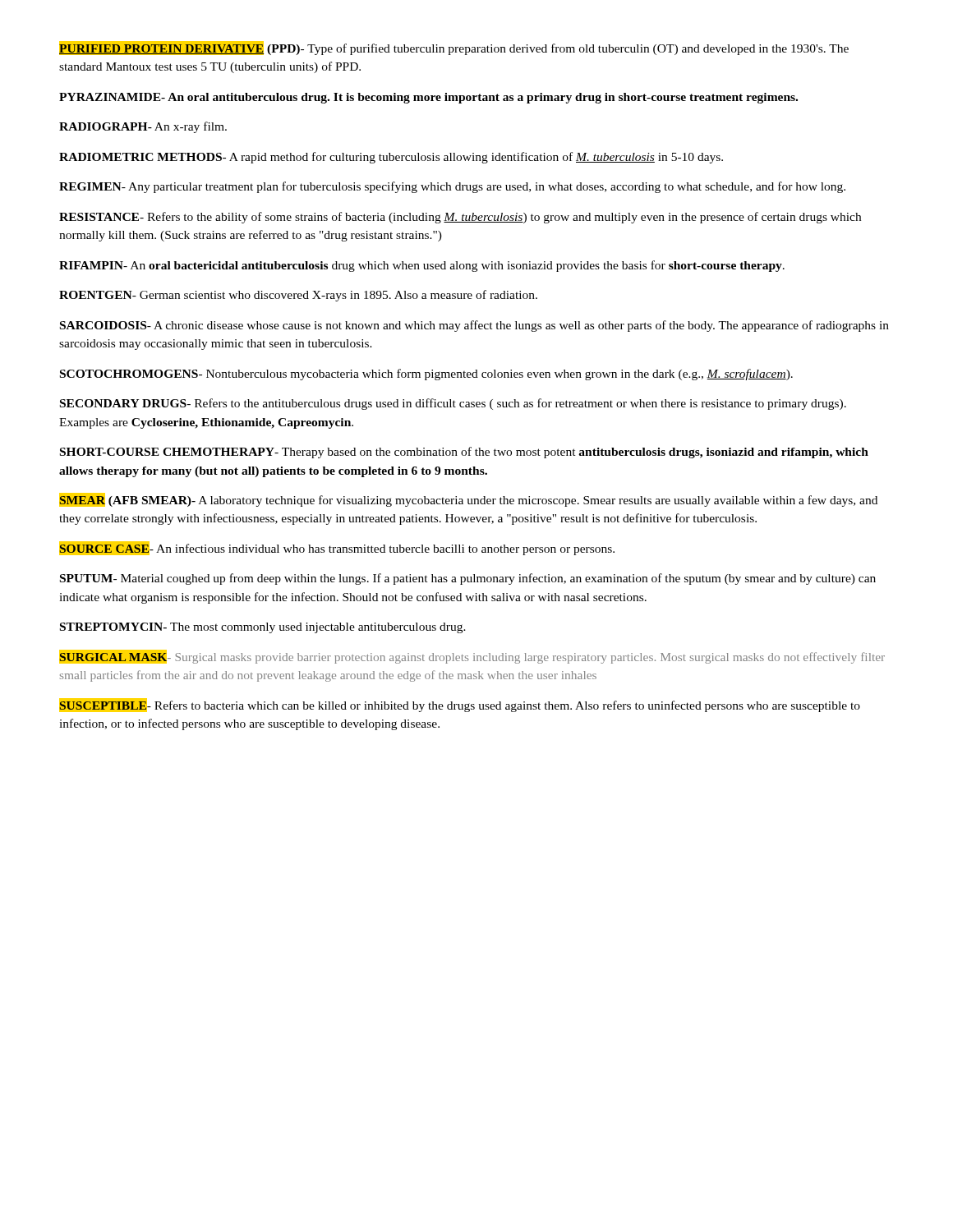The height and width of the screenshot is (1232, 953).
Task: Click on the element starting "SMEAR (AFB SMEAR)- A laboratory"
Action: (x=468, y=509)
